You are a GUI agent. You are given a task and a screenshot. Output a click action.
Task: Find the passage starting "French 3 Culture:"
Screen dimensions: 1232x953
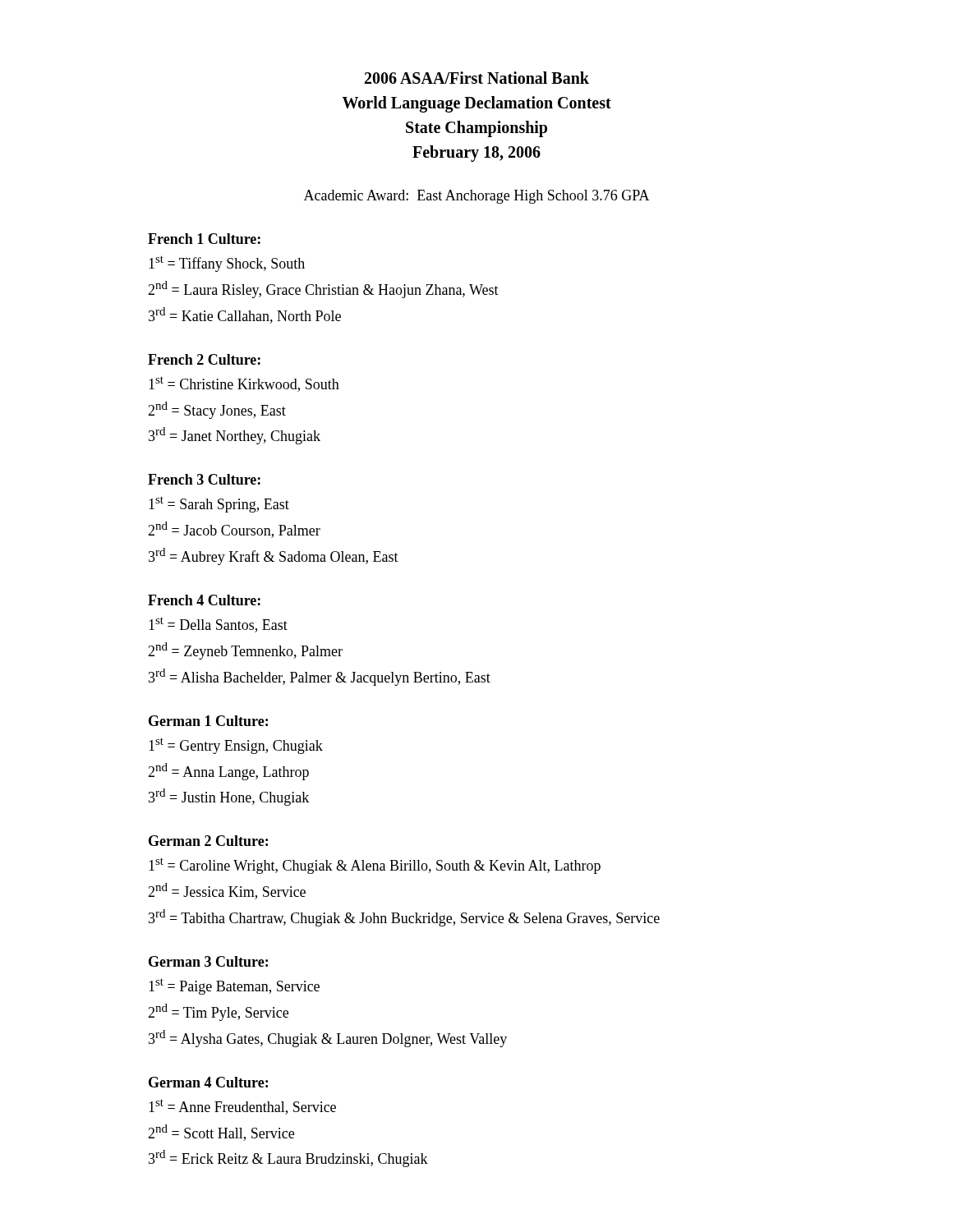pyautogui.click(x=205, y=480)
